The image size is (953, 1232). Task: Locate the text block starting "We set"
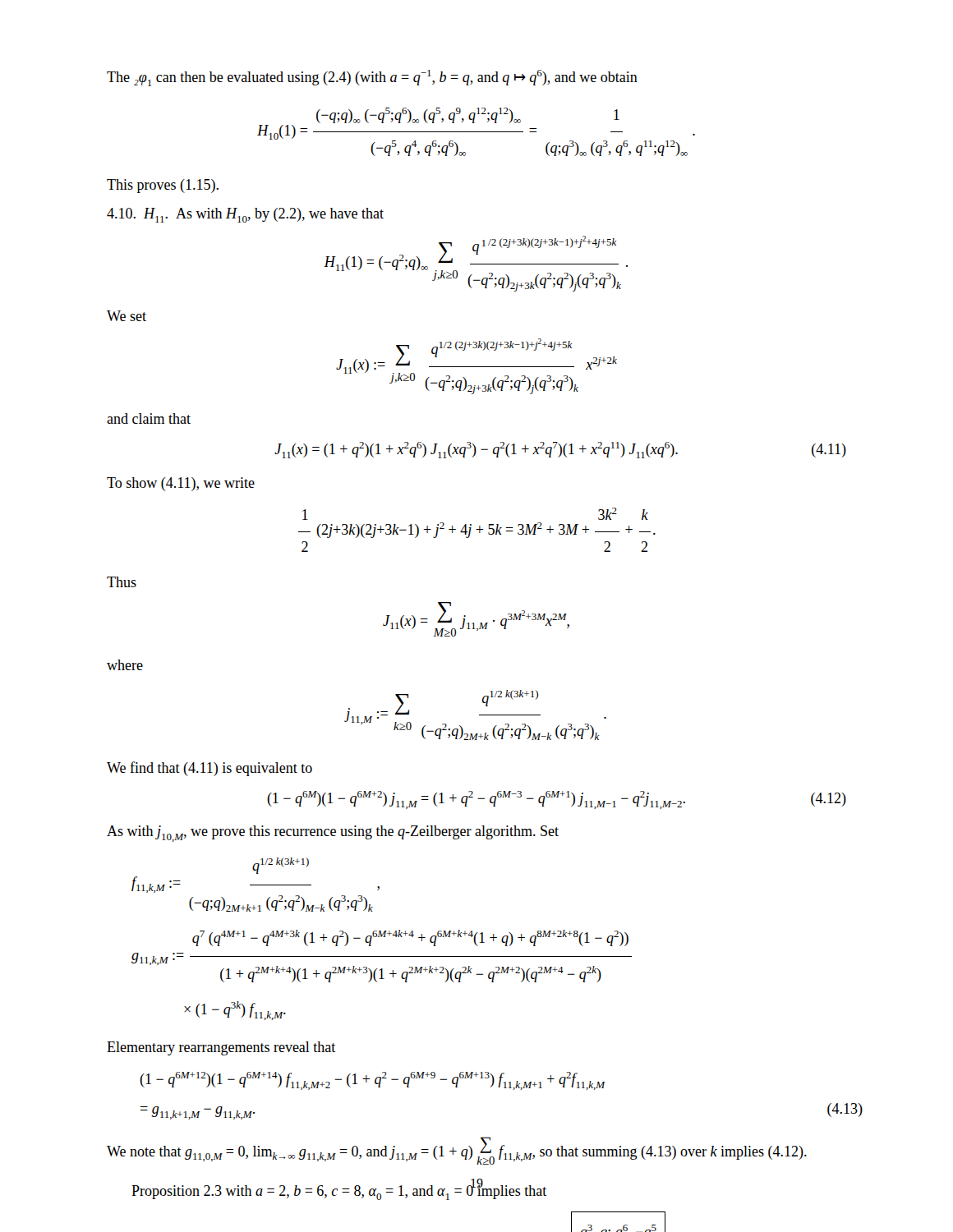127,316
